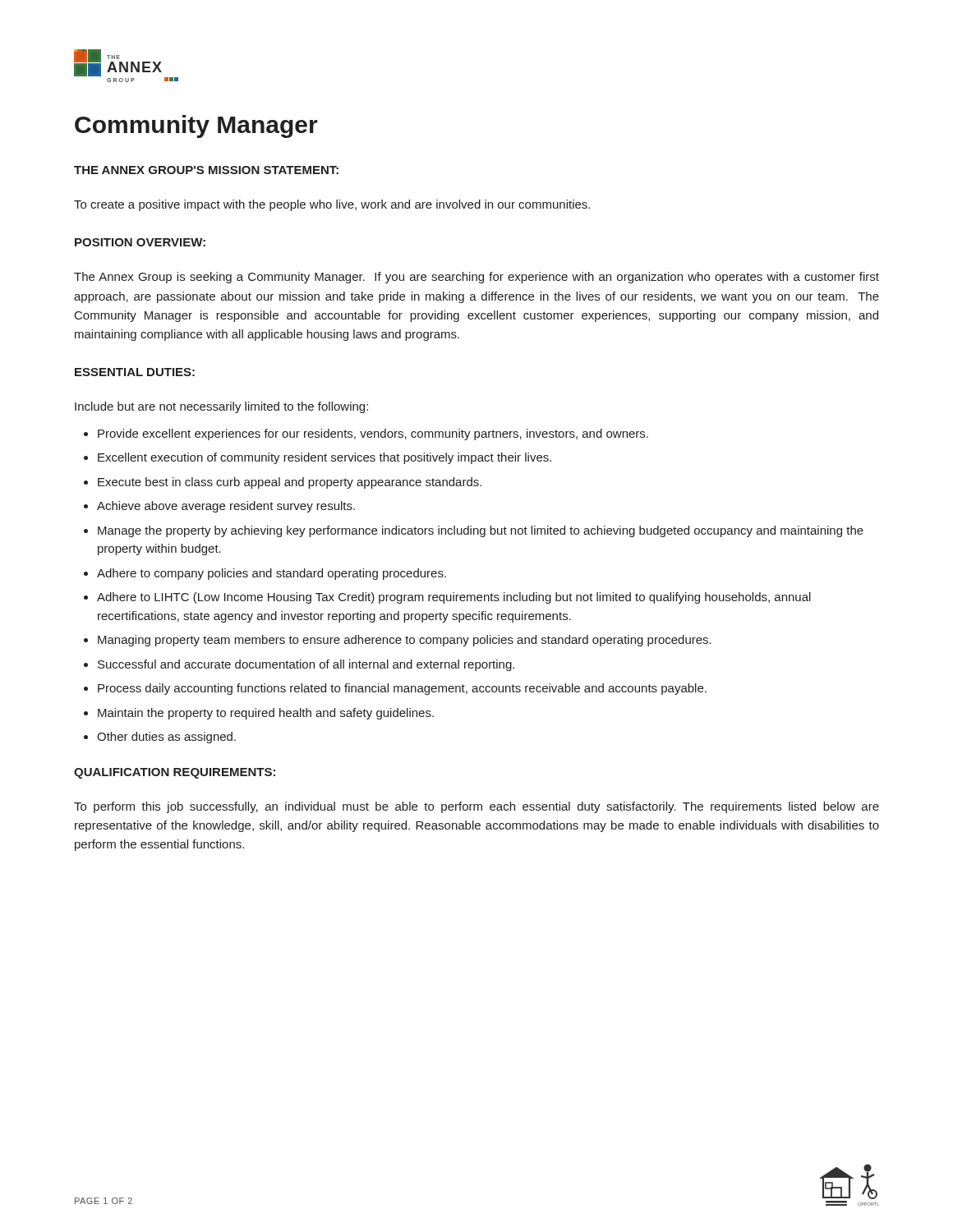The image size is (953, 1232).
Task: Find the block on this page that starts "Adhere to LIHTC (Low Income Housing"
Action: (454, 606)
